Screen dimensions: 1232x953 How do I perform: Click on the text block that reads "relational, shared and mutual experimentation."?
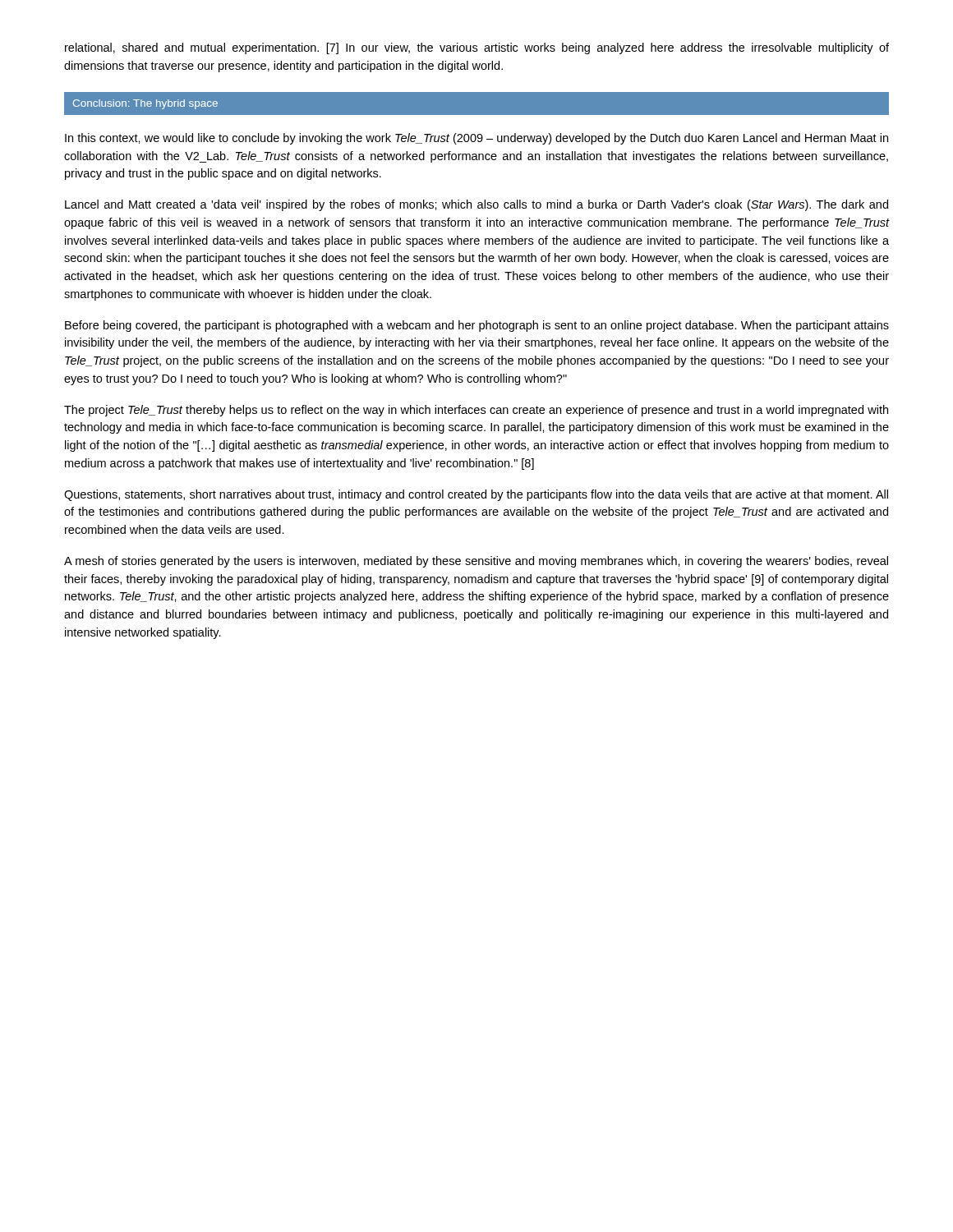(476, 57)
